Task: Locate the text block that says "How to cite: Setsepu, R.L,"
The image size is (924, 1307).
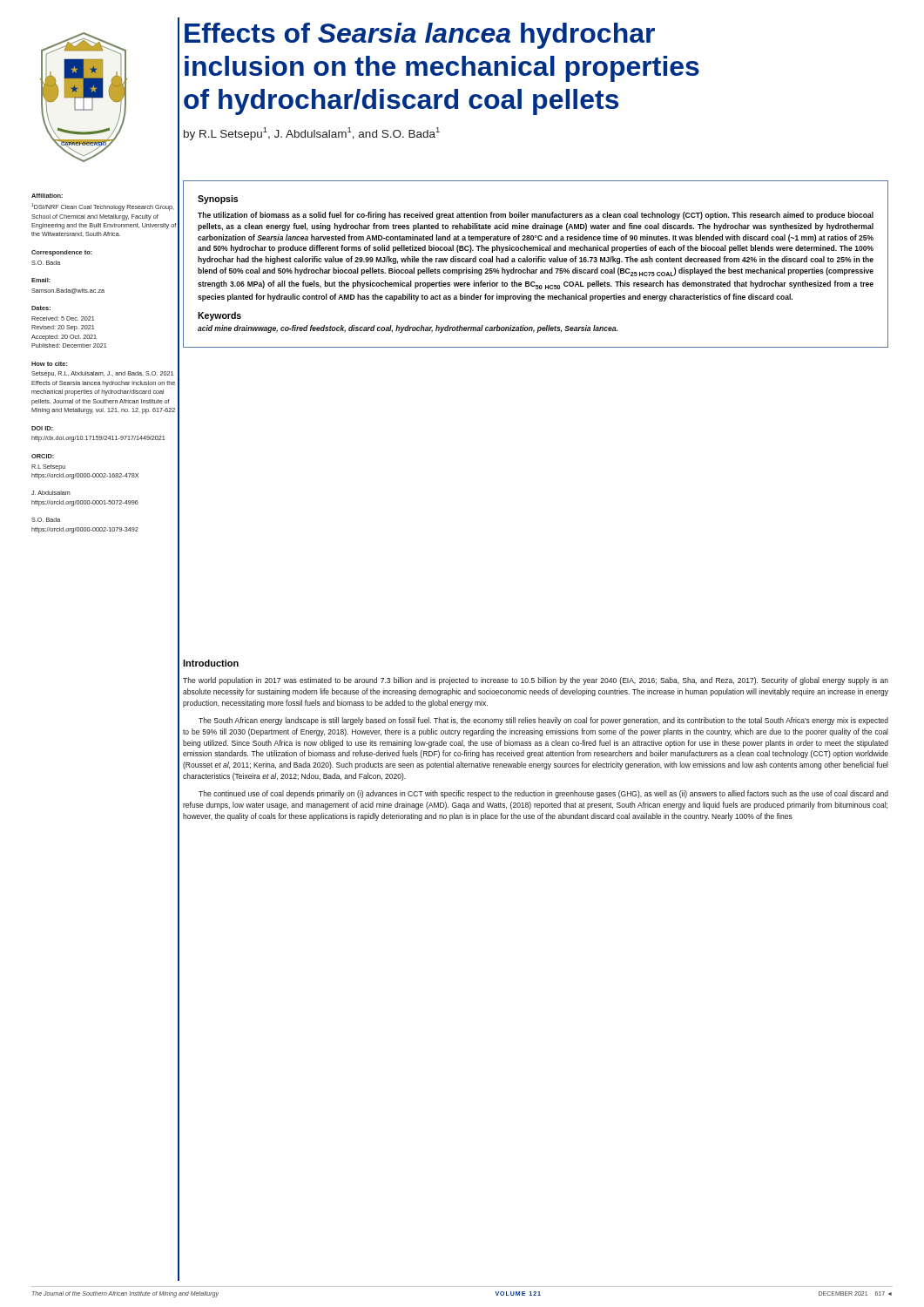Action: click(108, 387)
